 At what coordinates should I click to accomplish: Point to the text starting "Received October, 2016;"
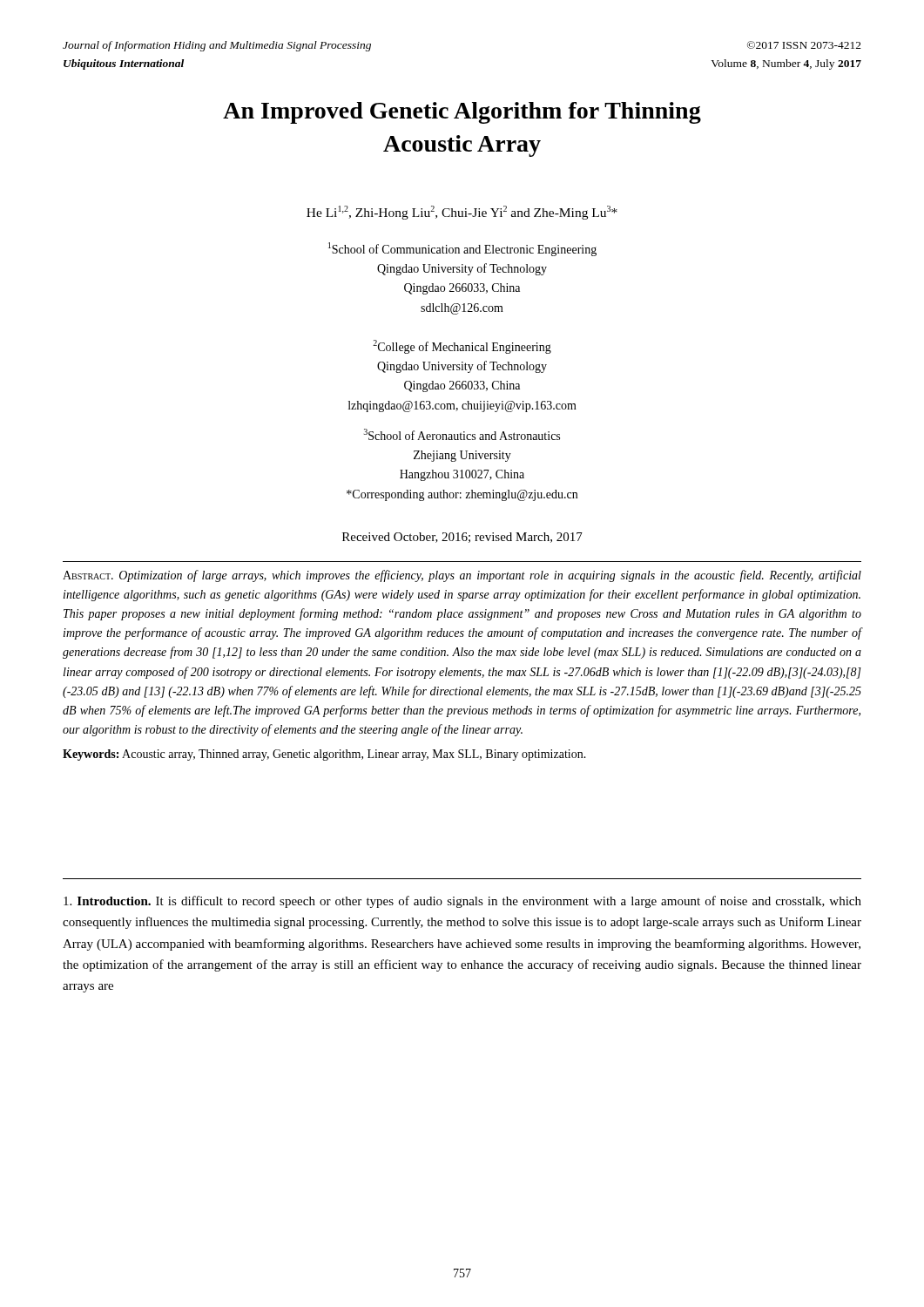coord(462,537)
